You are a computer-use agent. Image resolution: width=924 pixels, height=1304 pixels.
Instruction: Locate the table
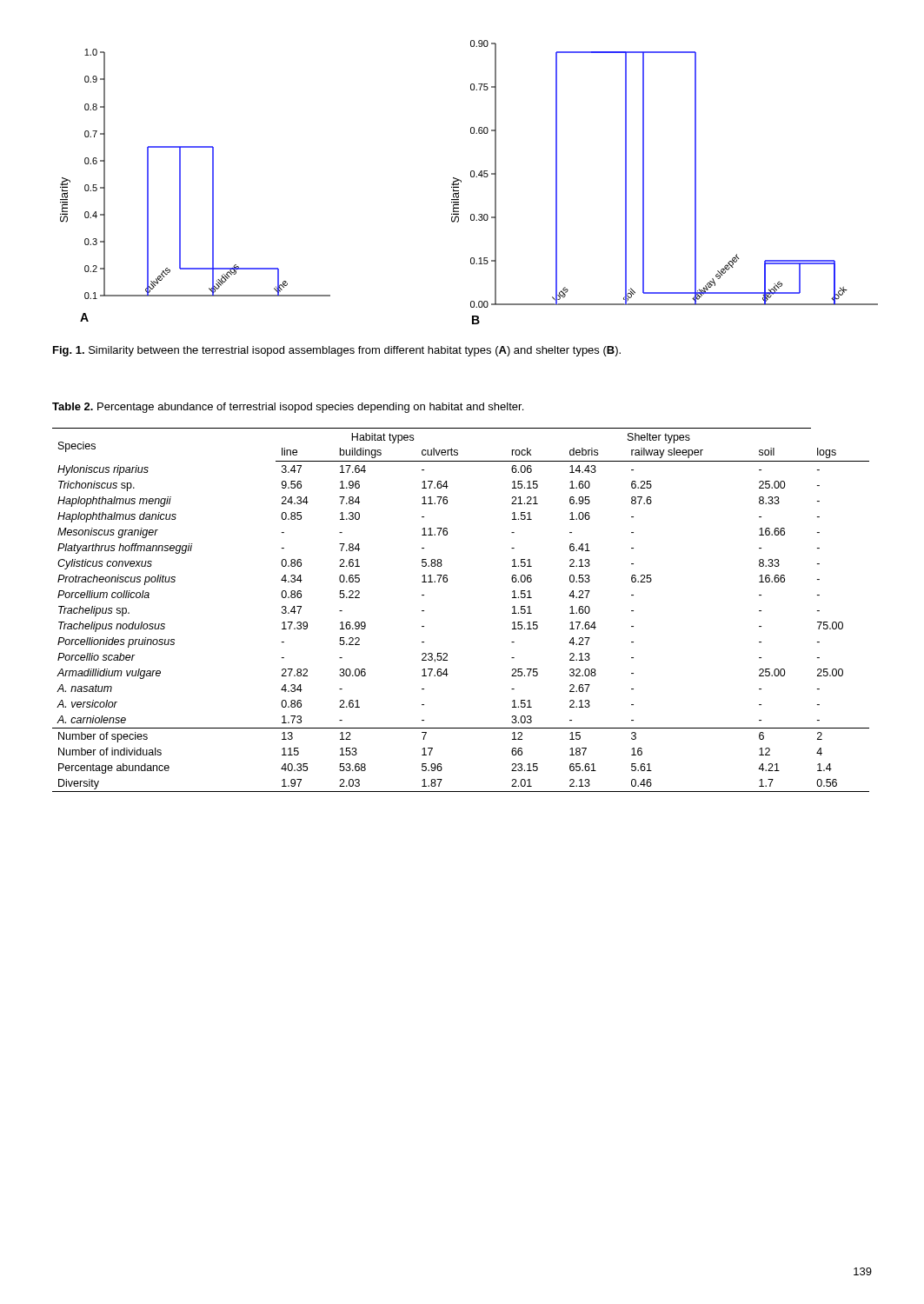click(x=461, y=610)
